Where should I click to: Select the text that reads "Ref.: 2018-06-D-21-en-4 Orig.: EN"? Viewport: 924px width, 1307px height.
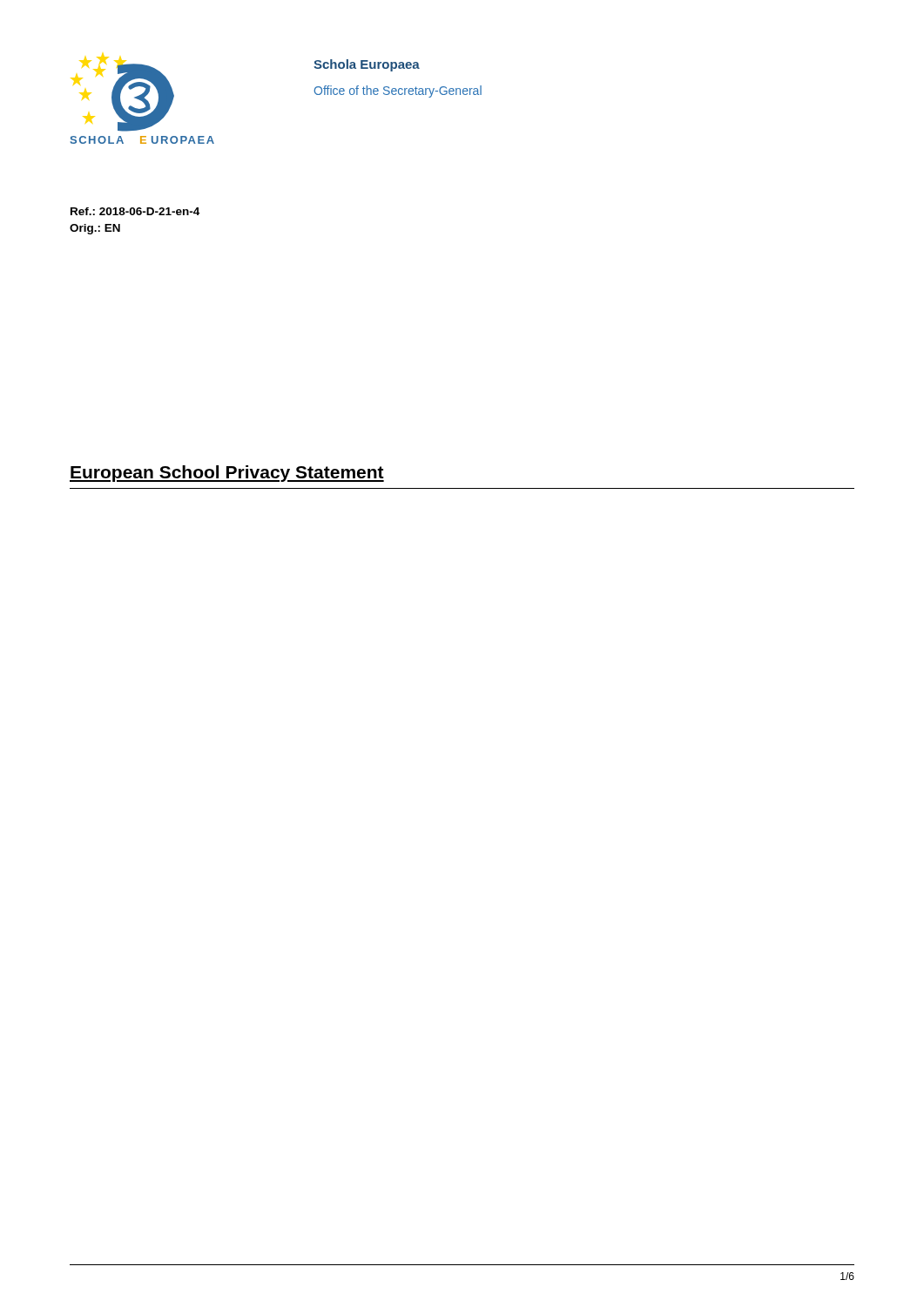[135, 220]
